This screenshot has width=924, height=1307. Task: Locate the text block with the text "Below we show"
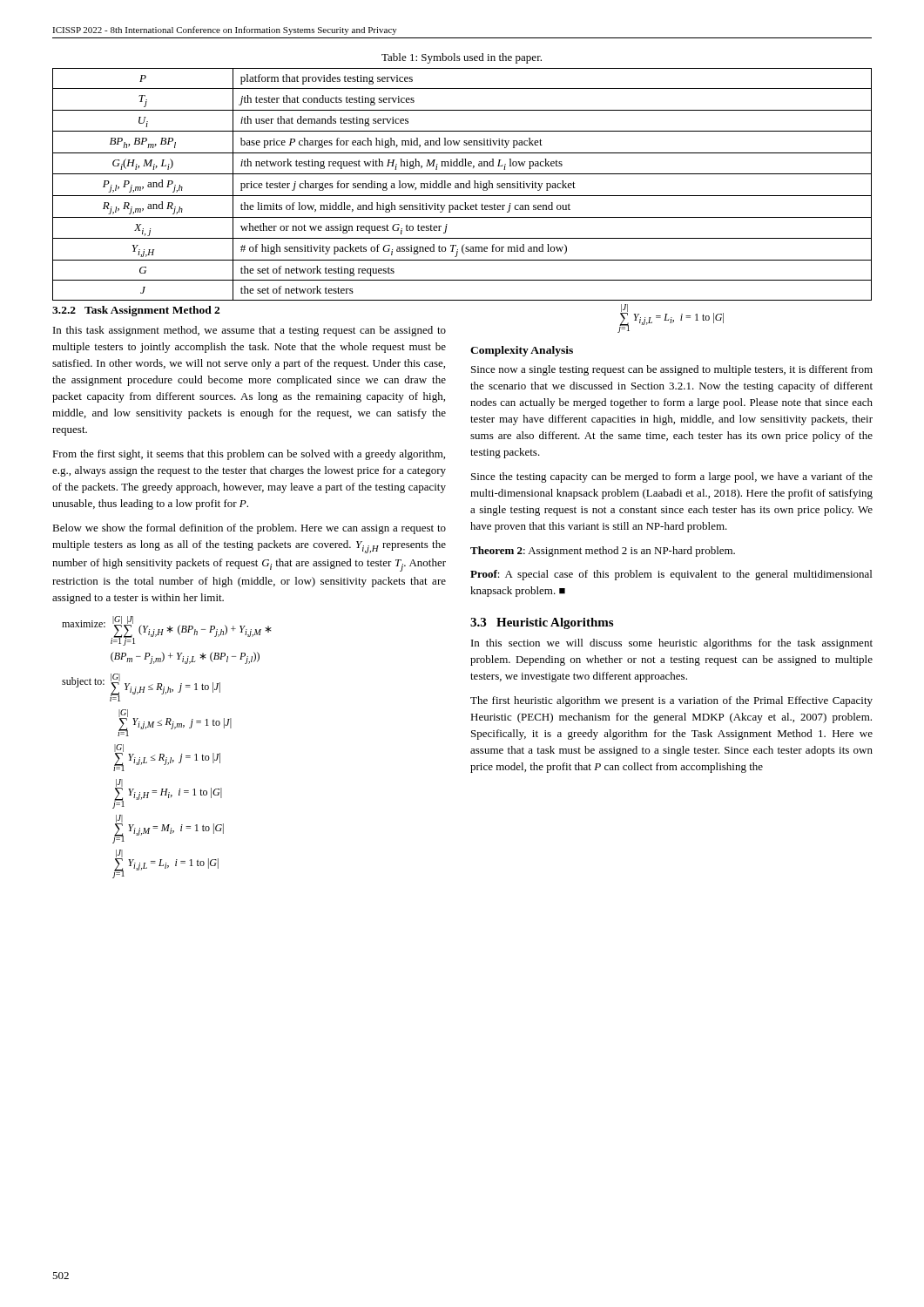click(x=249, y=562)
